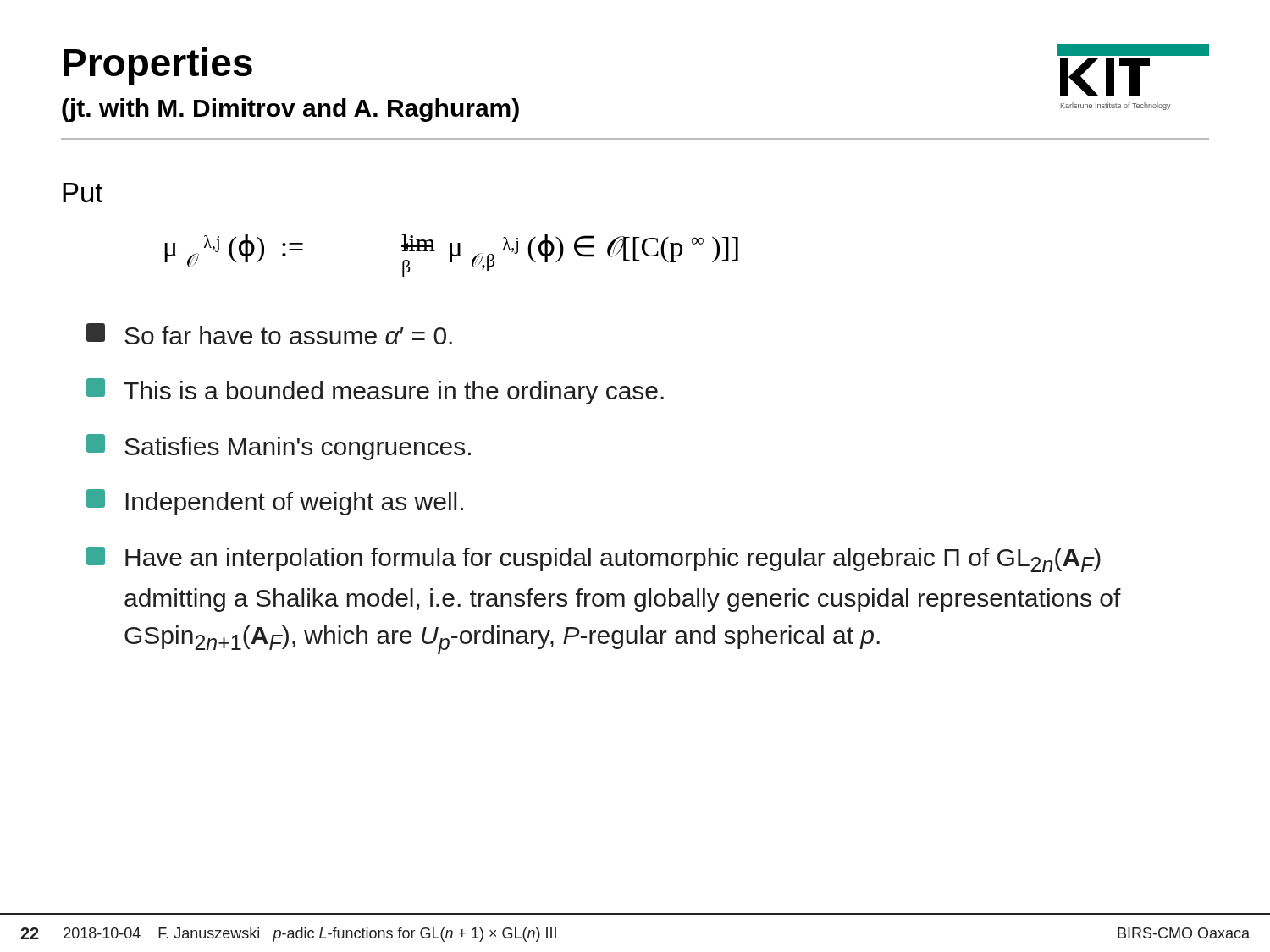Image resolution: width=1270 pixels, height=952 pixels.
Task: Locate the title
Action: pyautogui.click(x=157, y=63)
